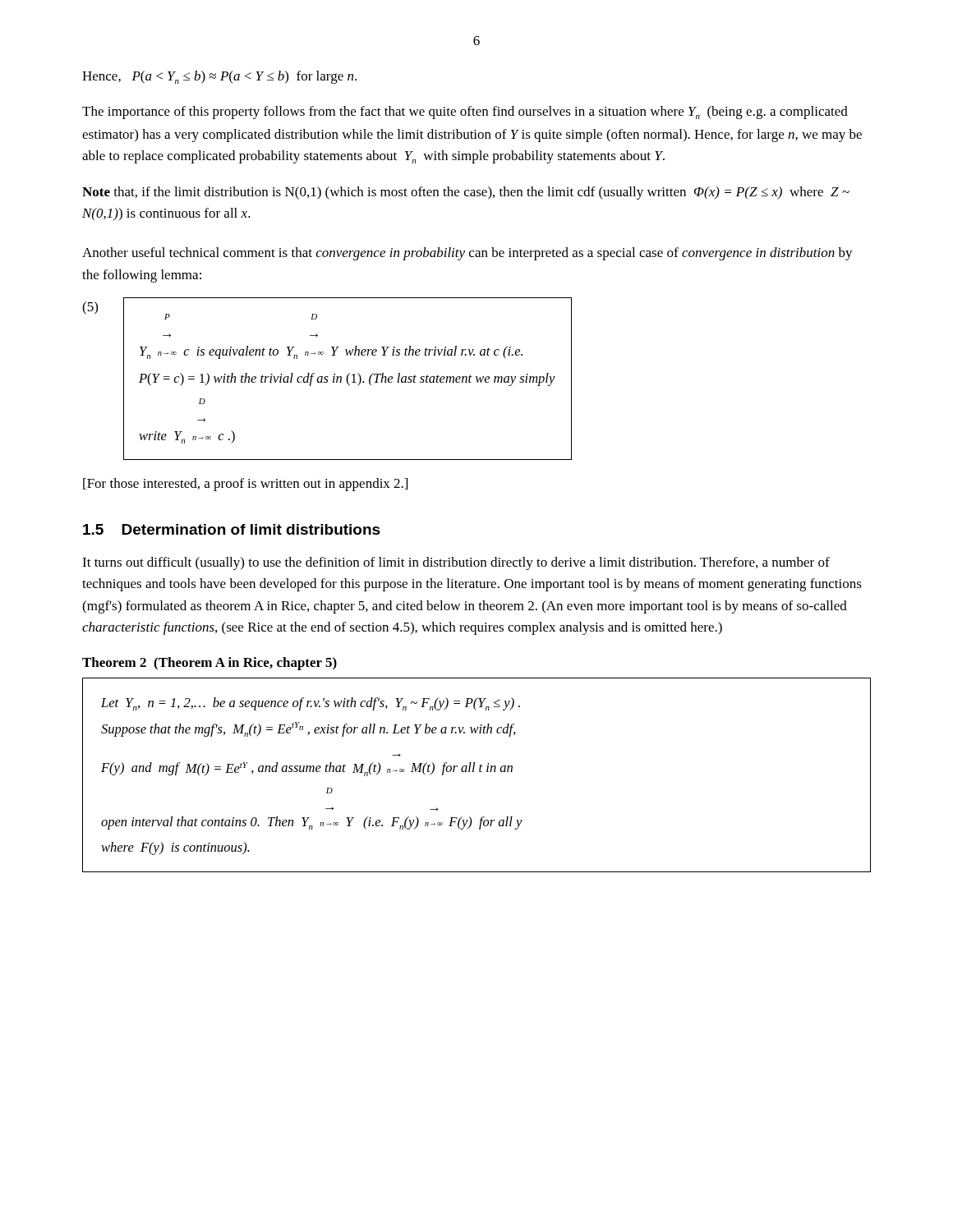Locate the text block starting "It turns out difficult (usually) to use"
953x1232 pixels.
point(472,595)
